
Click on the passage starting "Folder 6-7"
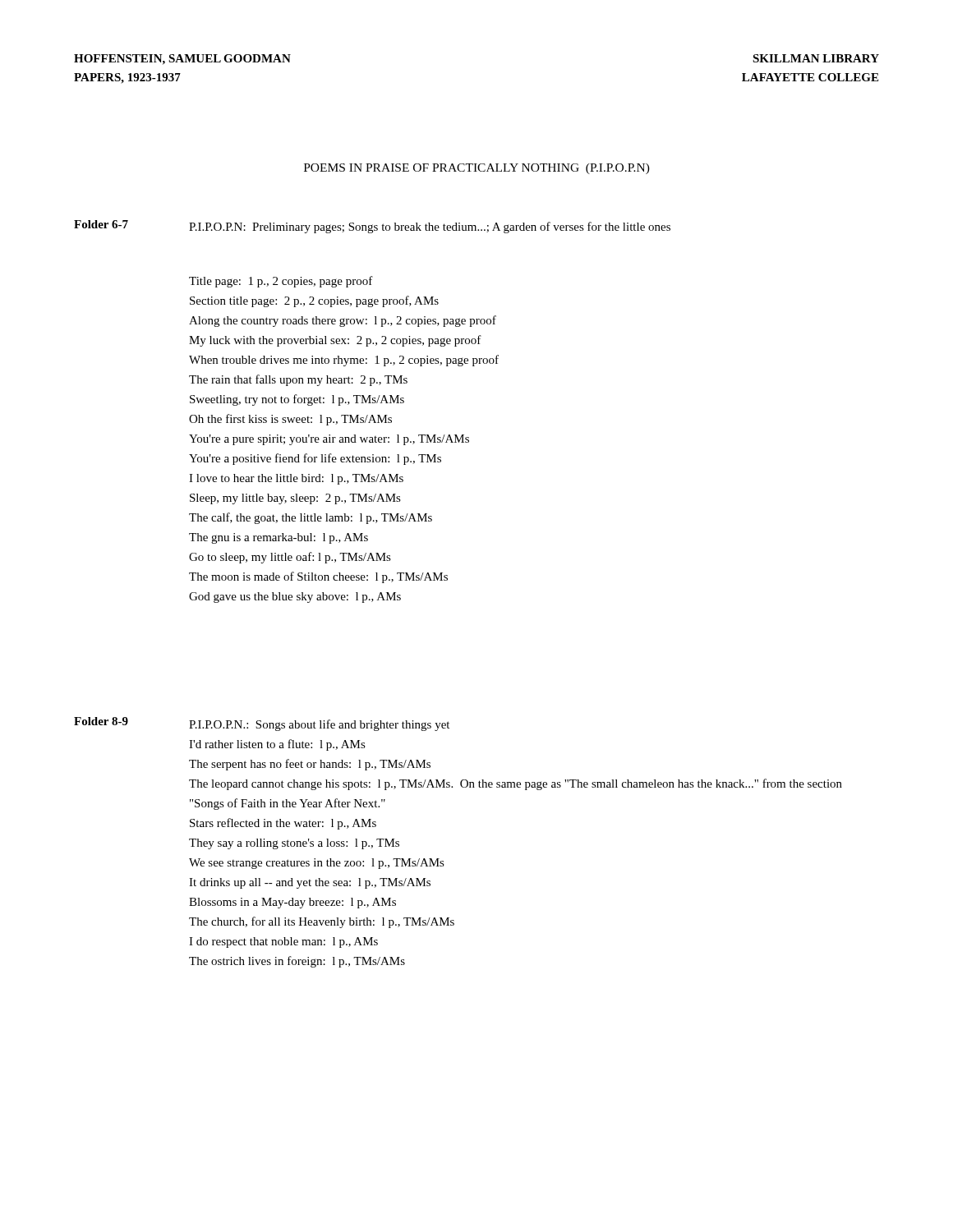click(101, 224)
